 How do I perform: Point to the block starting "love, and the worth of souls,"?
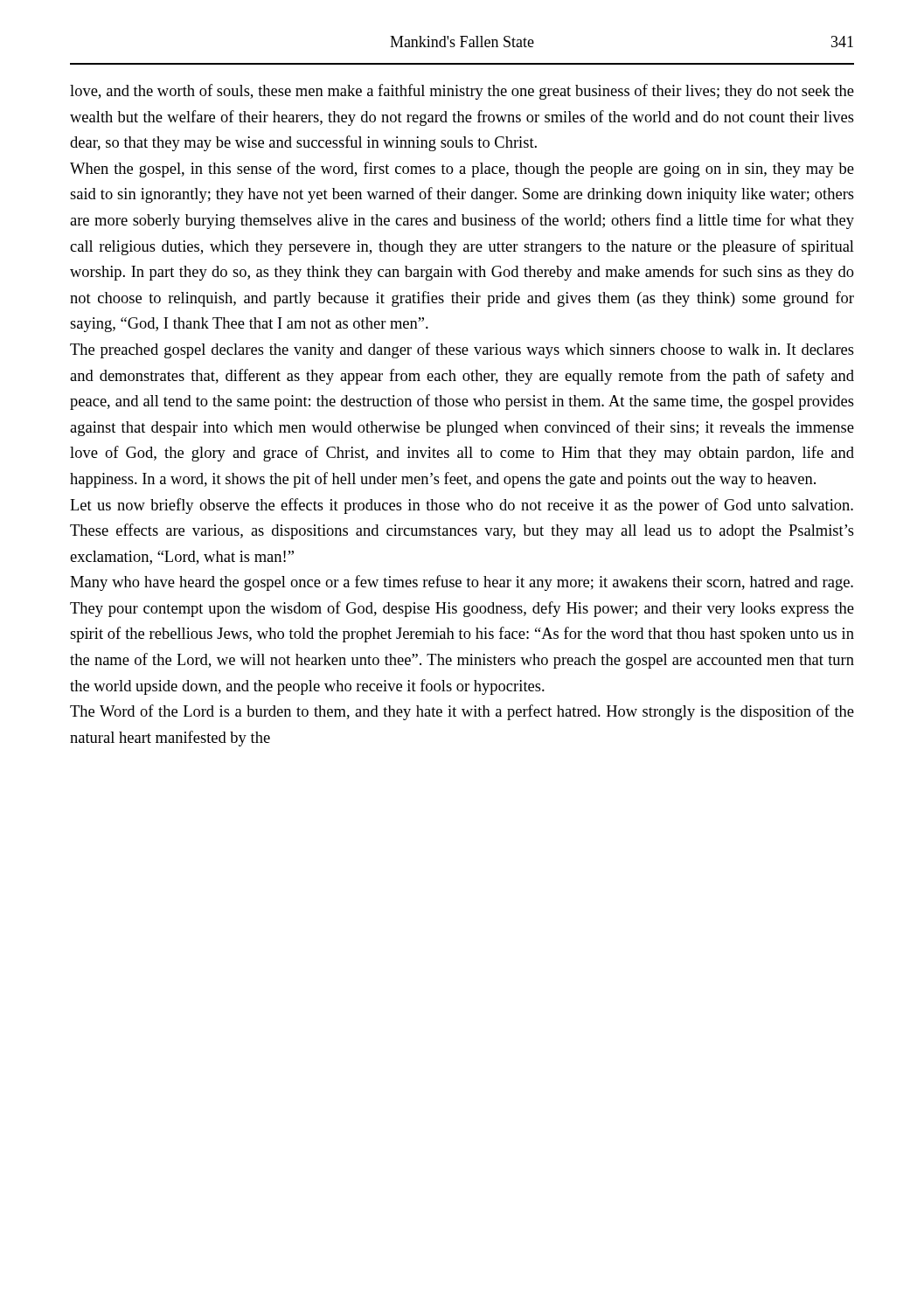coord(462,117)
